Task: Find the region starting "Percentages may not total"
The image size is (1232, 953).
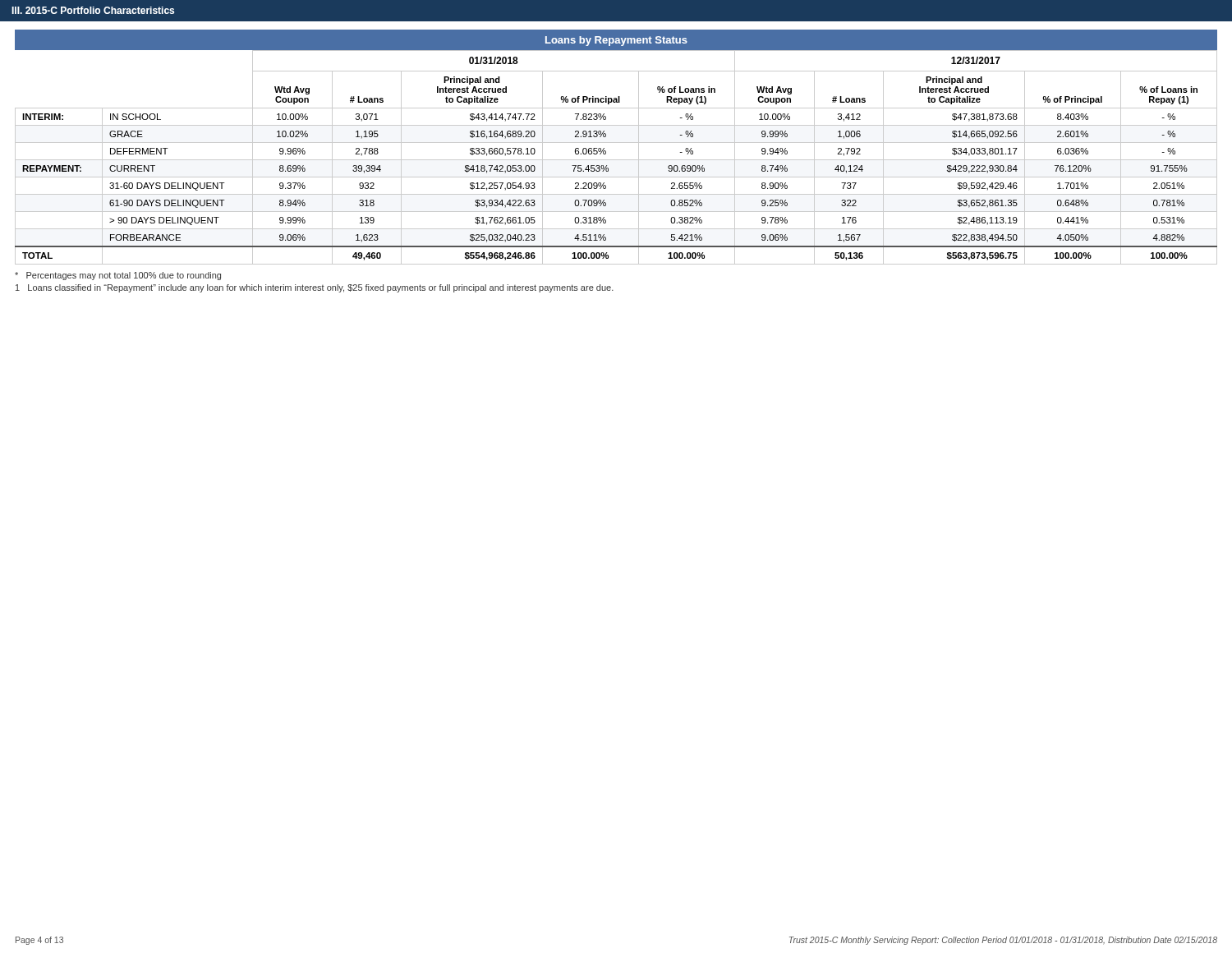Action: 118,275
